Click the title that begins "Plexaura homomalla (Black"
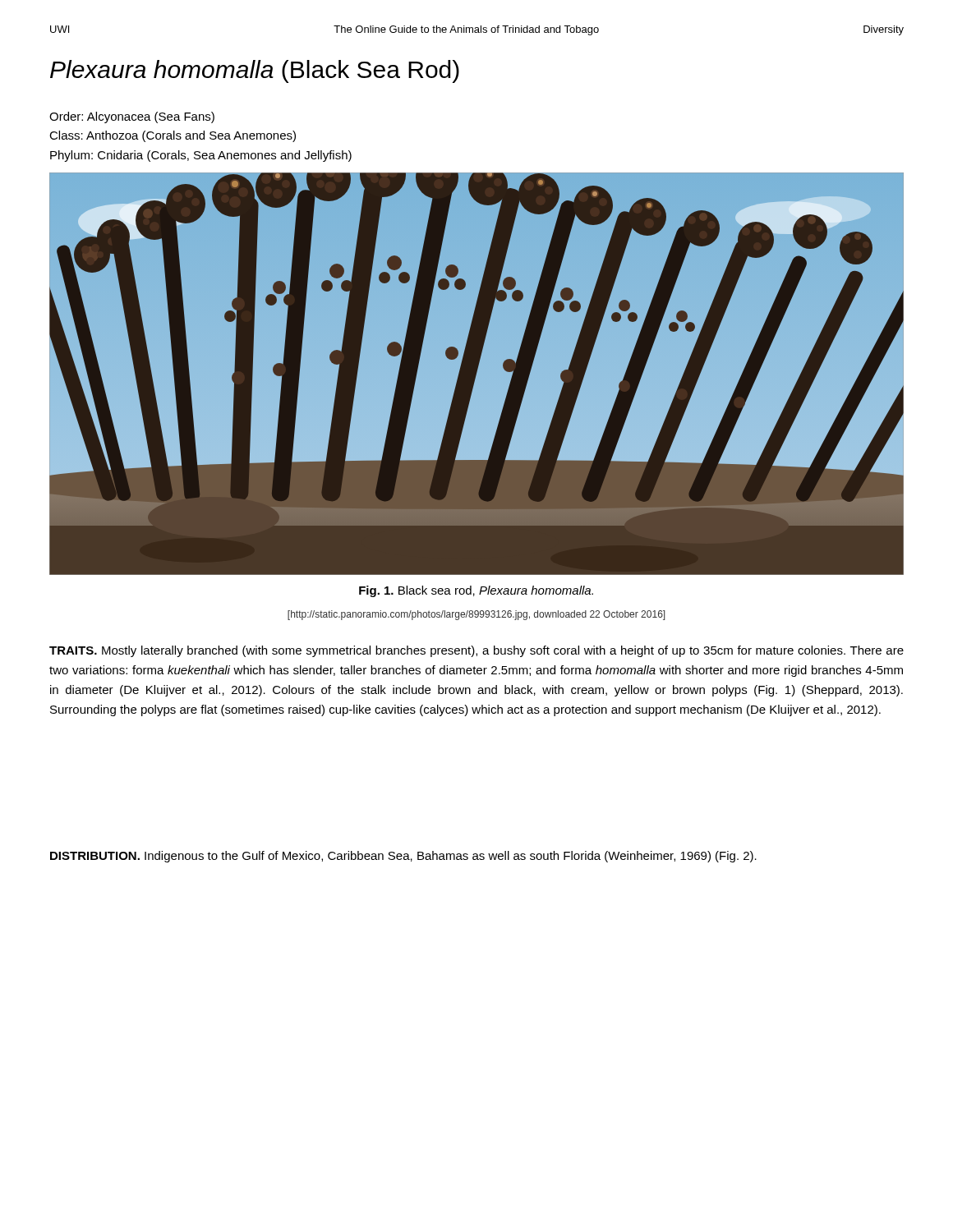 click(255, 71)
